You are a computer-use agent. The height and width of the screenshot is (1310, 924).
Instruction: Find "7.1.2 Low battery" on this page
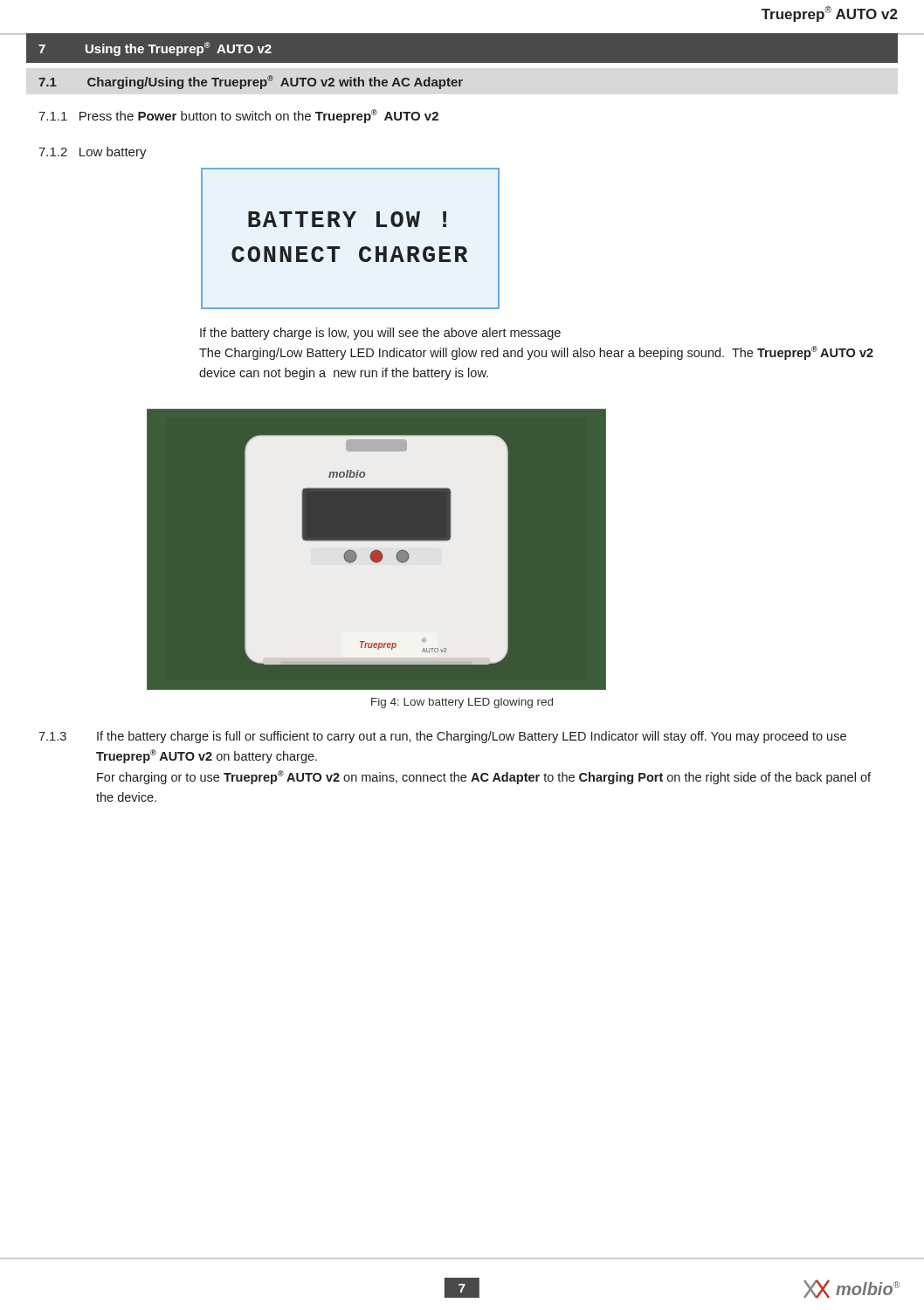pyautogui.click(x=92, y=152)
